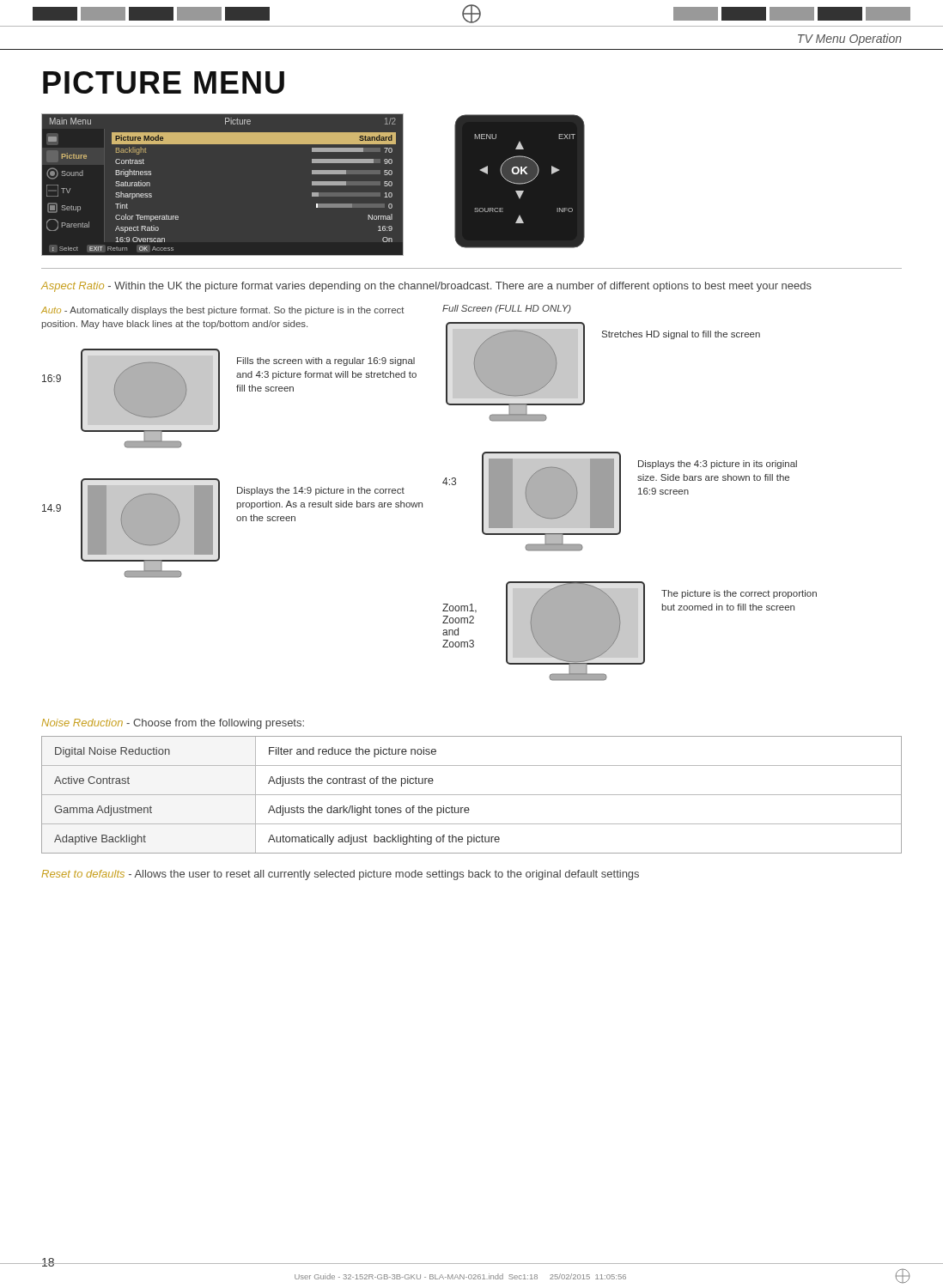
Task: Locate the block of text that opens with "Noise Reduction -"
Action: [173, 722]
